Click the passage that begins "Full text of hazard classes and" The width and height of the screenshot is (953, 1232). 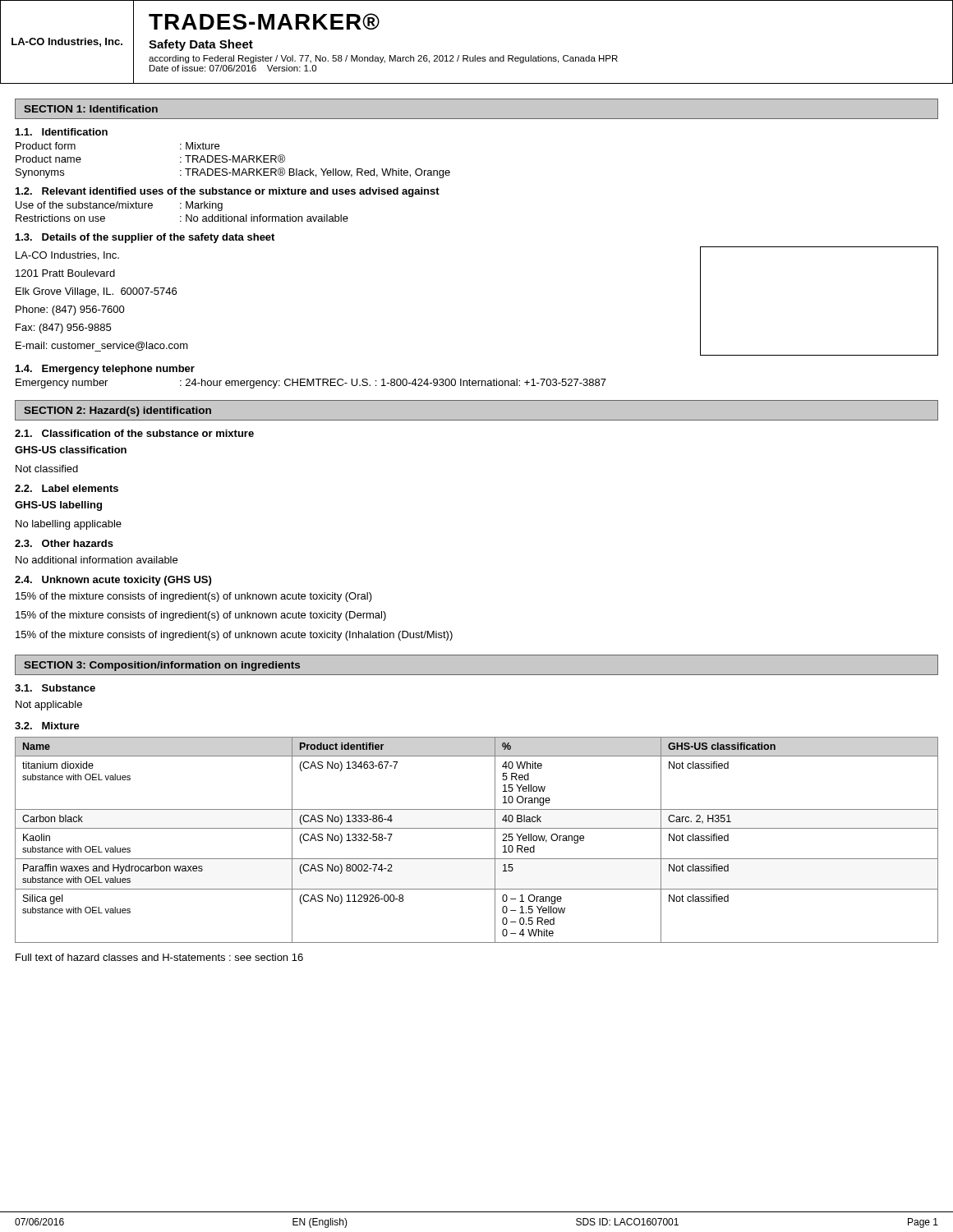click(x=159, y=957)
